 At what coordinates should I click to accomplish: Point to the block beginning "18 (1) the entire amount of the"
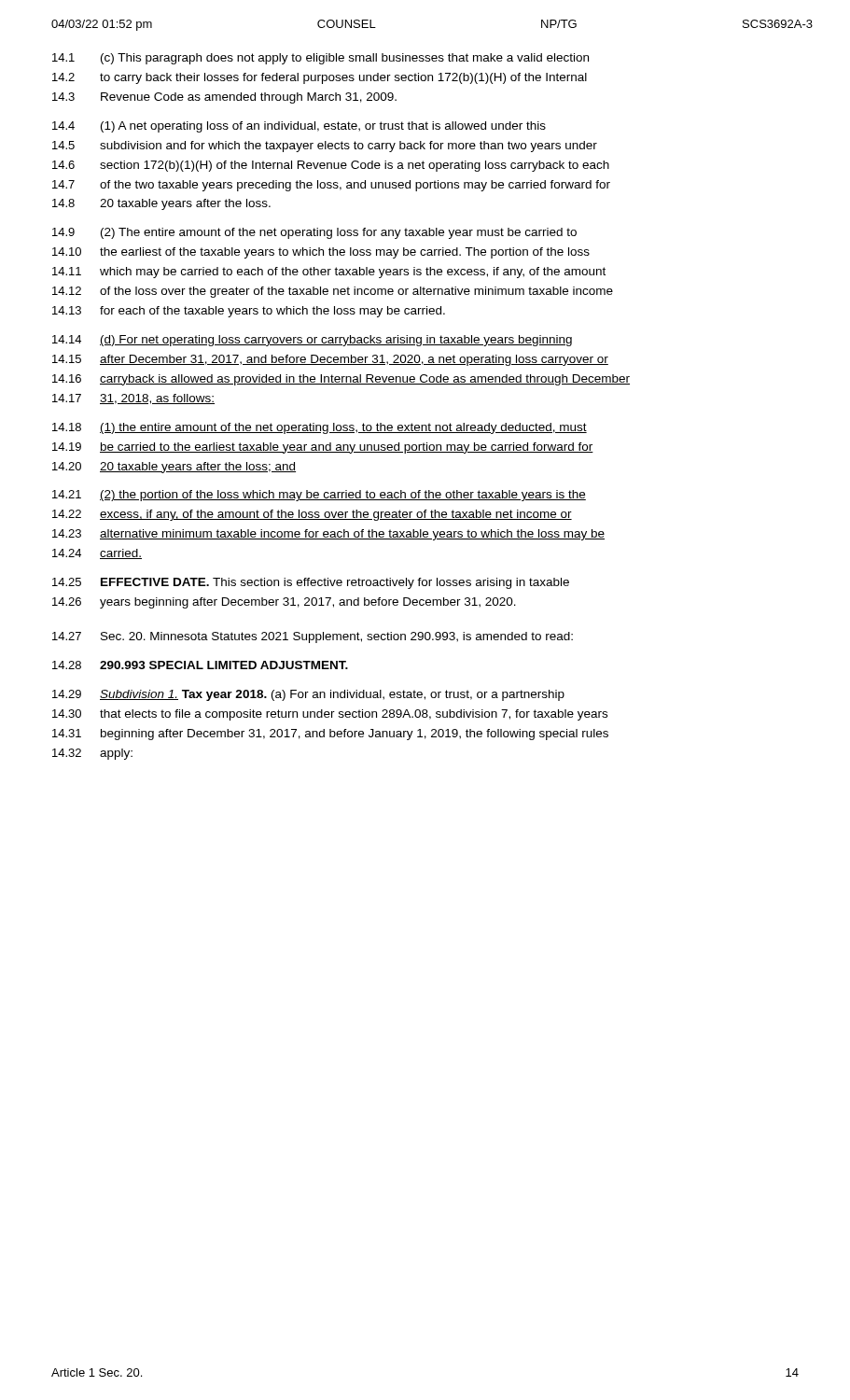click(425, 447)
